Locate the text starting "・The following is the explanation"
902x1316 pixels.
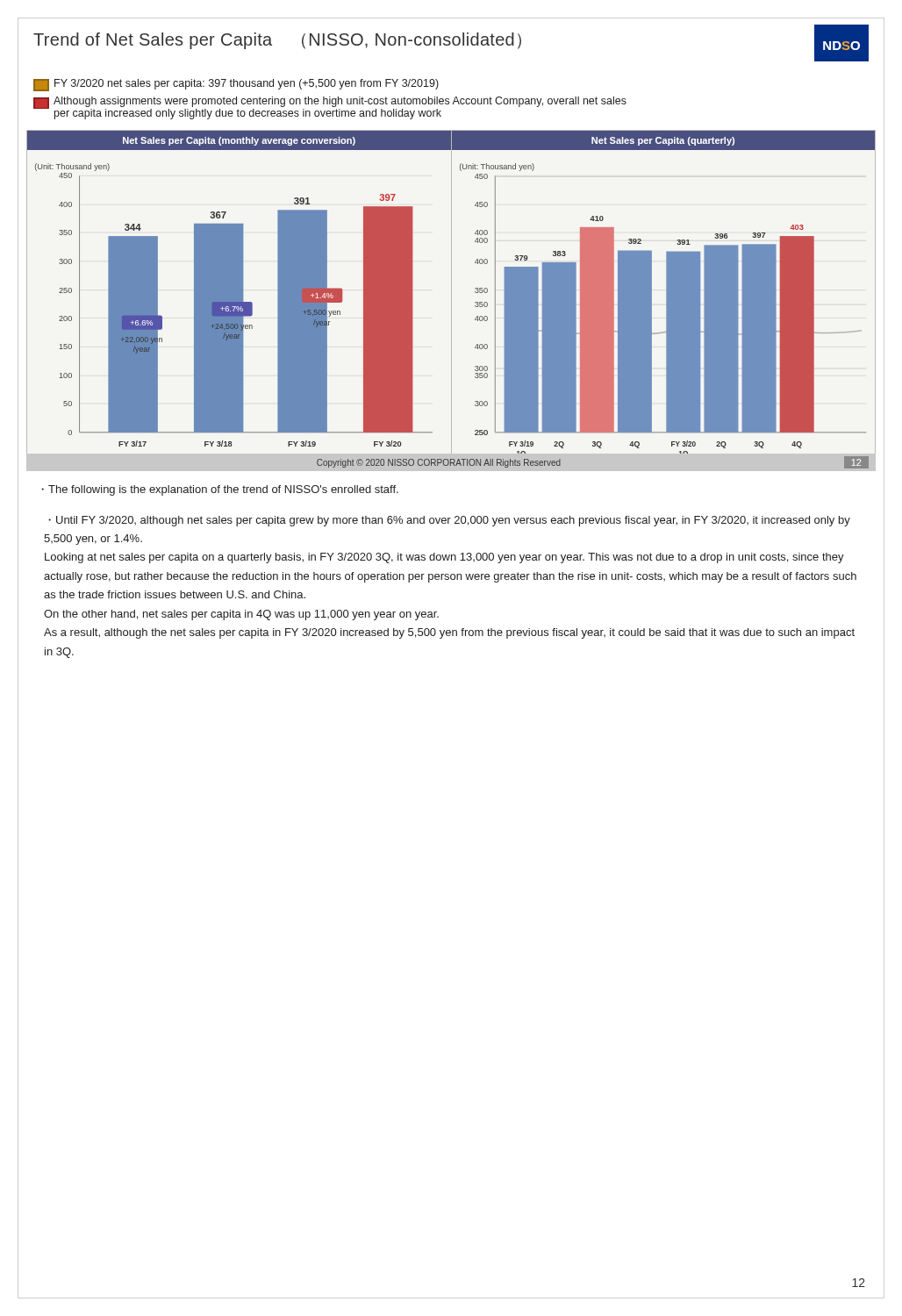click(218, 489)
